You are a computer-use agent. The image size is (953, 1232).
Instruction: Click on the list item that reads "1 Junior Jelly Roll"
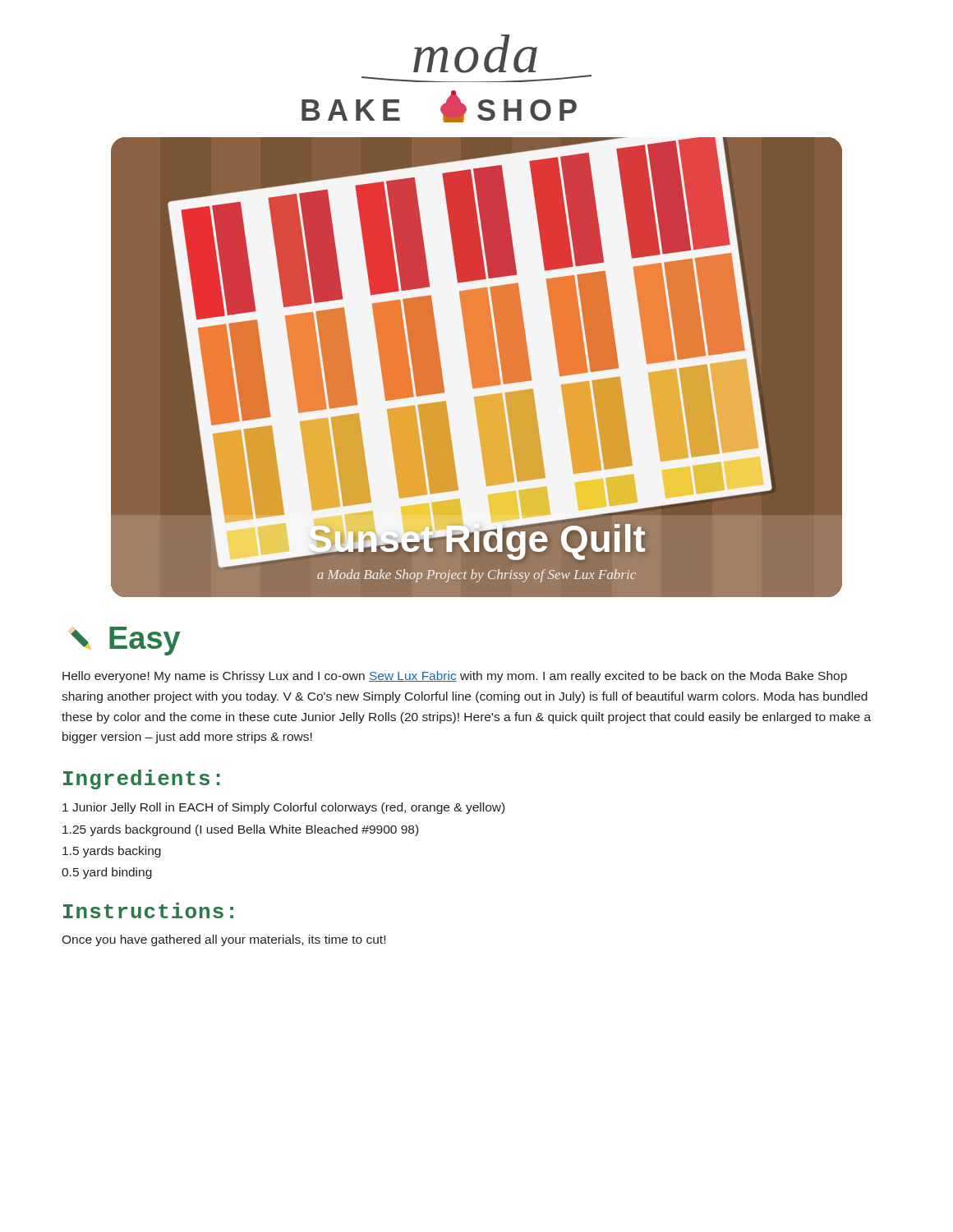(x=284, y=807)
